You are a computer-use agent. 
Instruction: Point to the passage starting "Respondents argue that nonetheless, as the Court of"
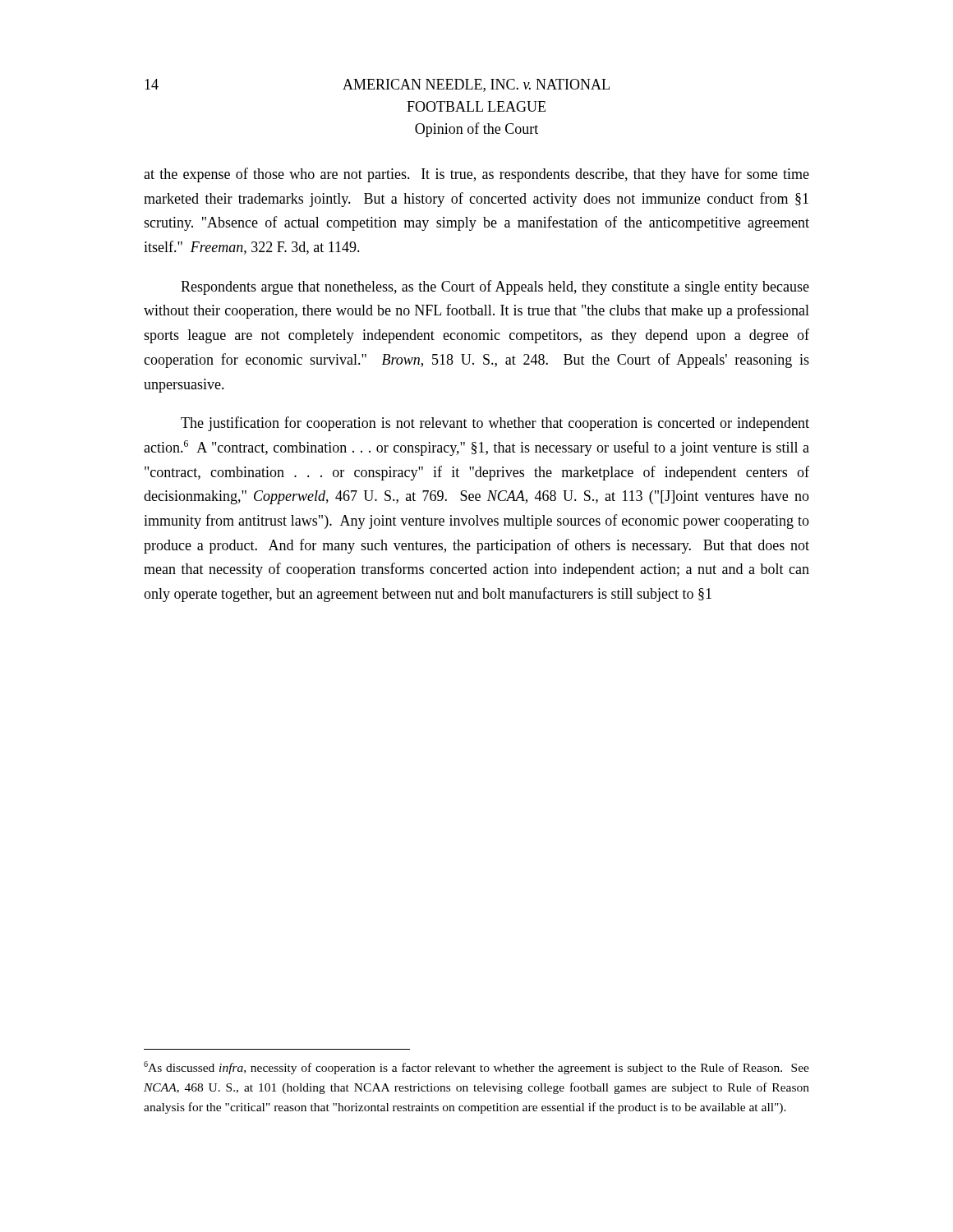476,335
